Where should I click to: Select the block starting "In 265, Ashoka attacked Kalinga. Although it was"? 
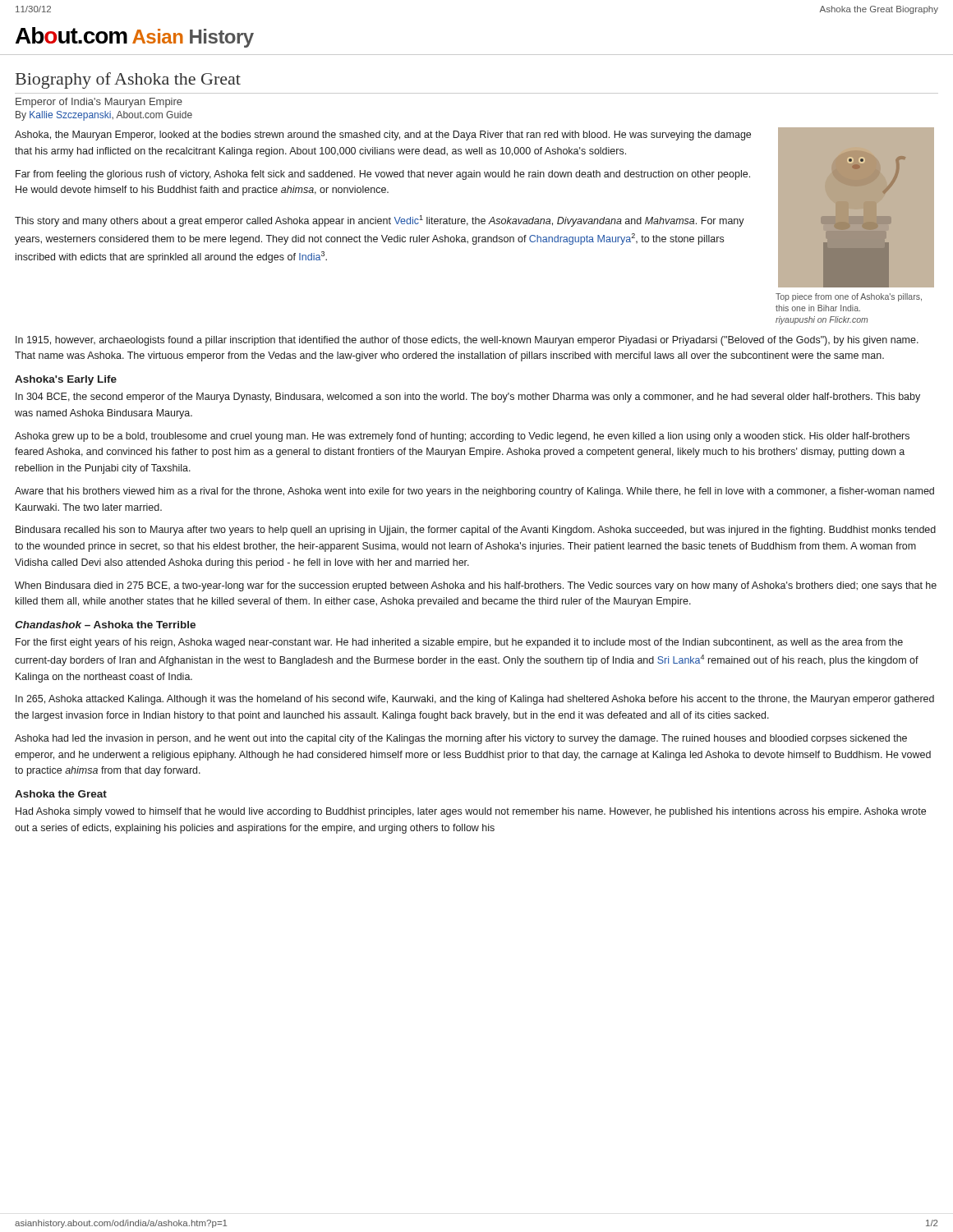(x=475, y=707)
